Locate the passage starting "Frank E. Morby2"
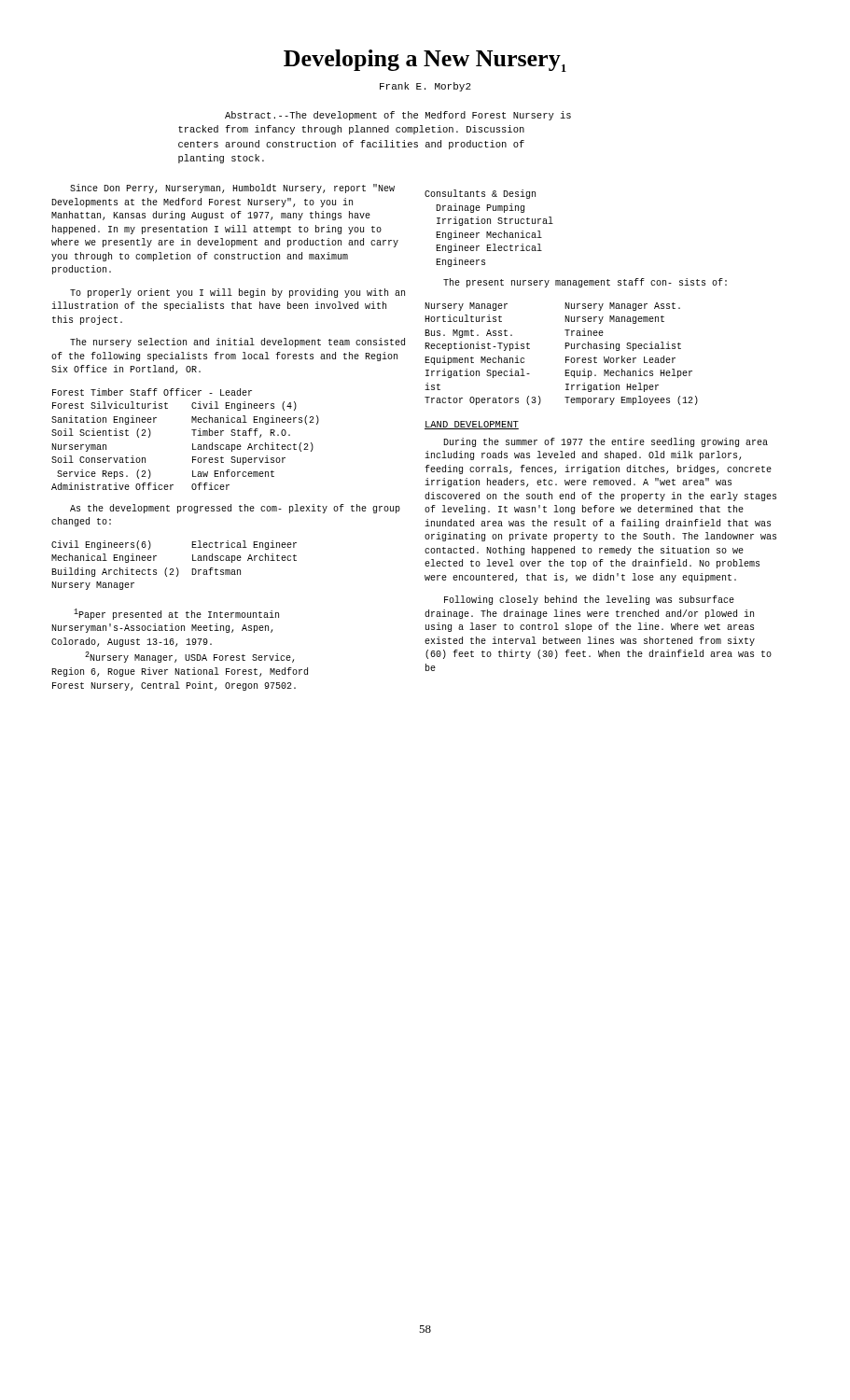This screenshot has height=1400, width=850. point(425,87)
